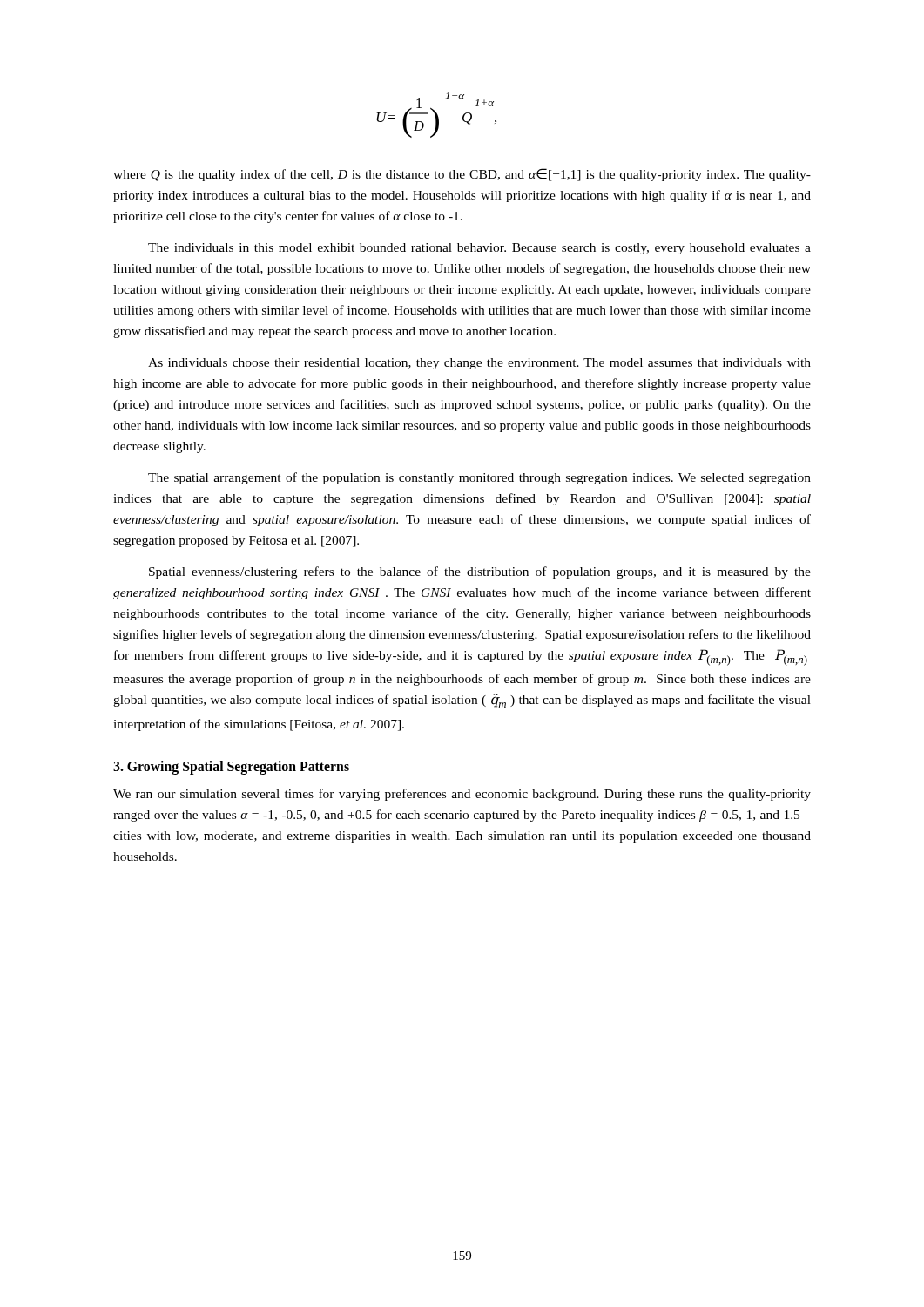Locate the text block containing "where Q is the quality index"
924x1307 pixels.
click(462, 195)
